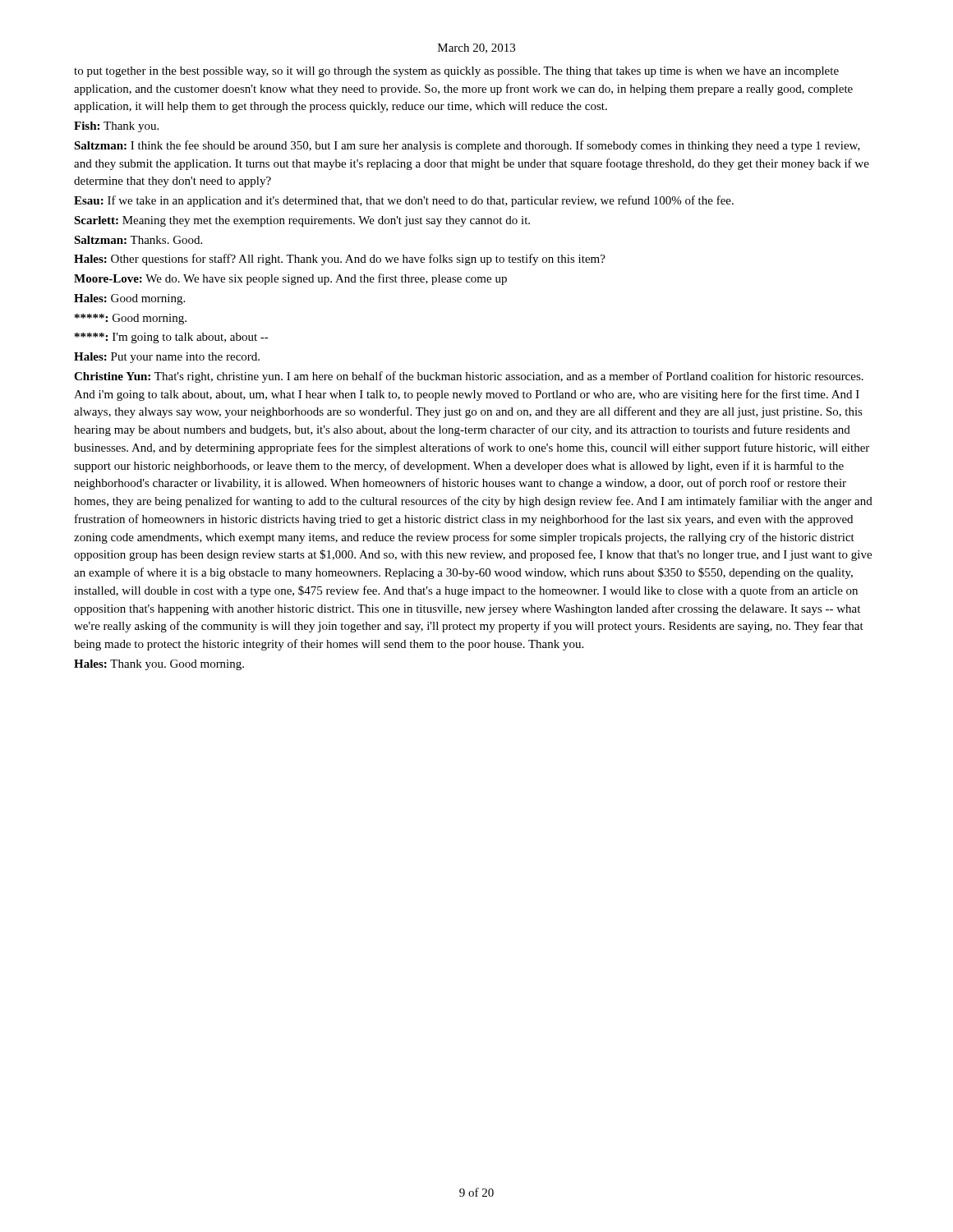Click on the block starting ": I'm going to talk about,"

coord(172,338)
